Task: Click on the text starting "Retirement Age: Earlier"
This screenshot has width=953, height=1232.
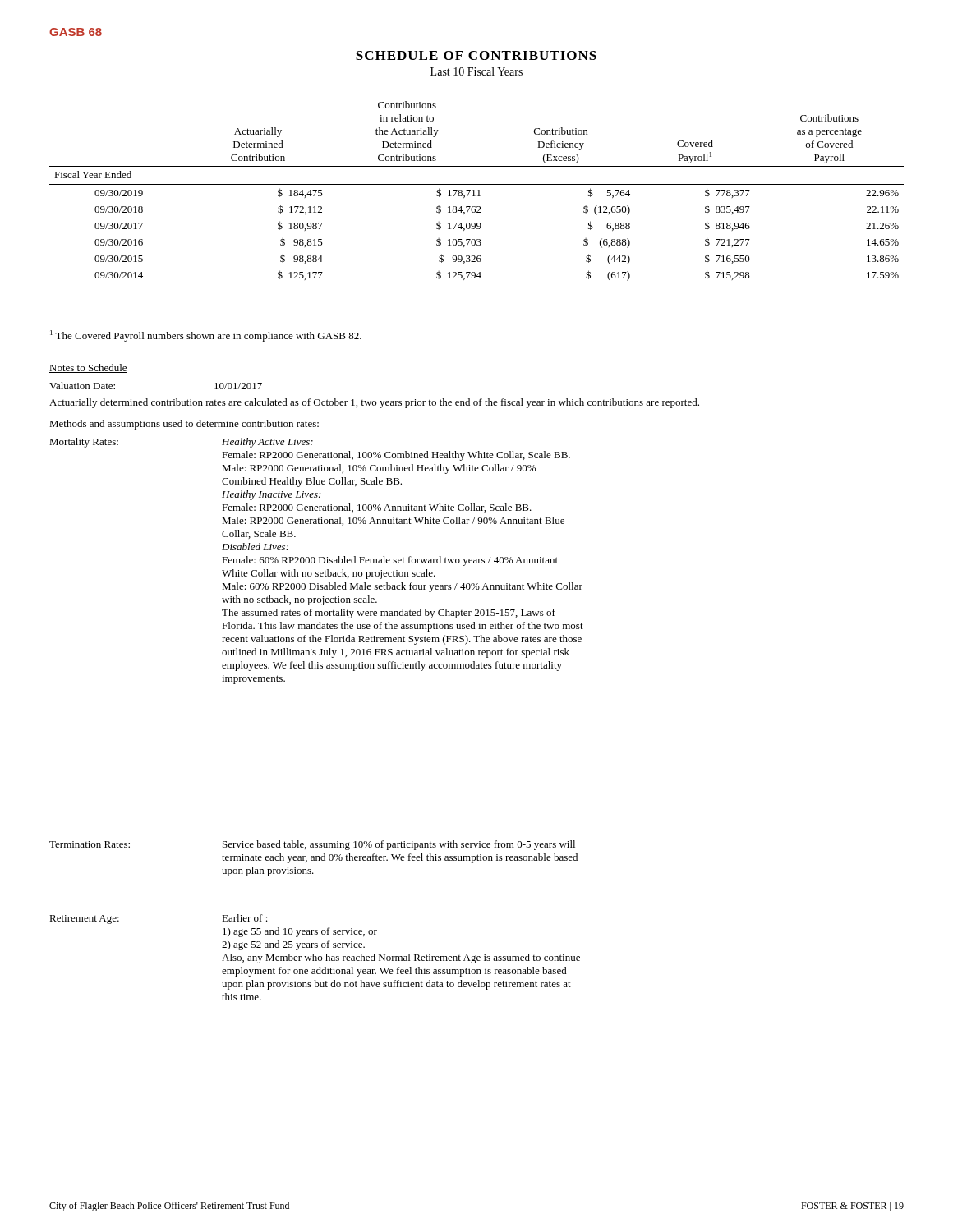Action: (x=476, y=958)
